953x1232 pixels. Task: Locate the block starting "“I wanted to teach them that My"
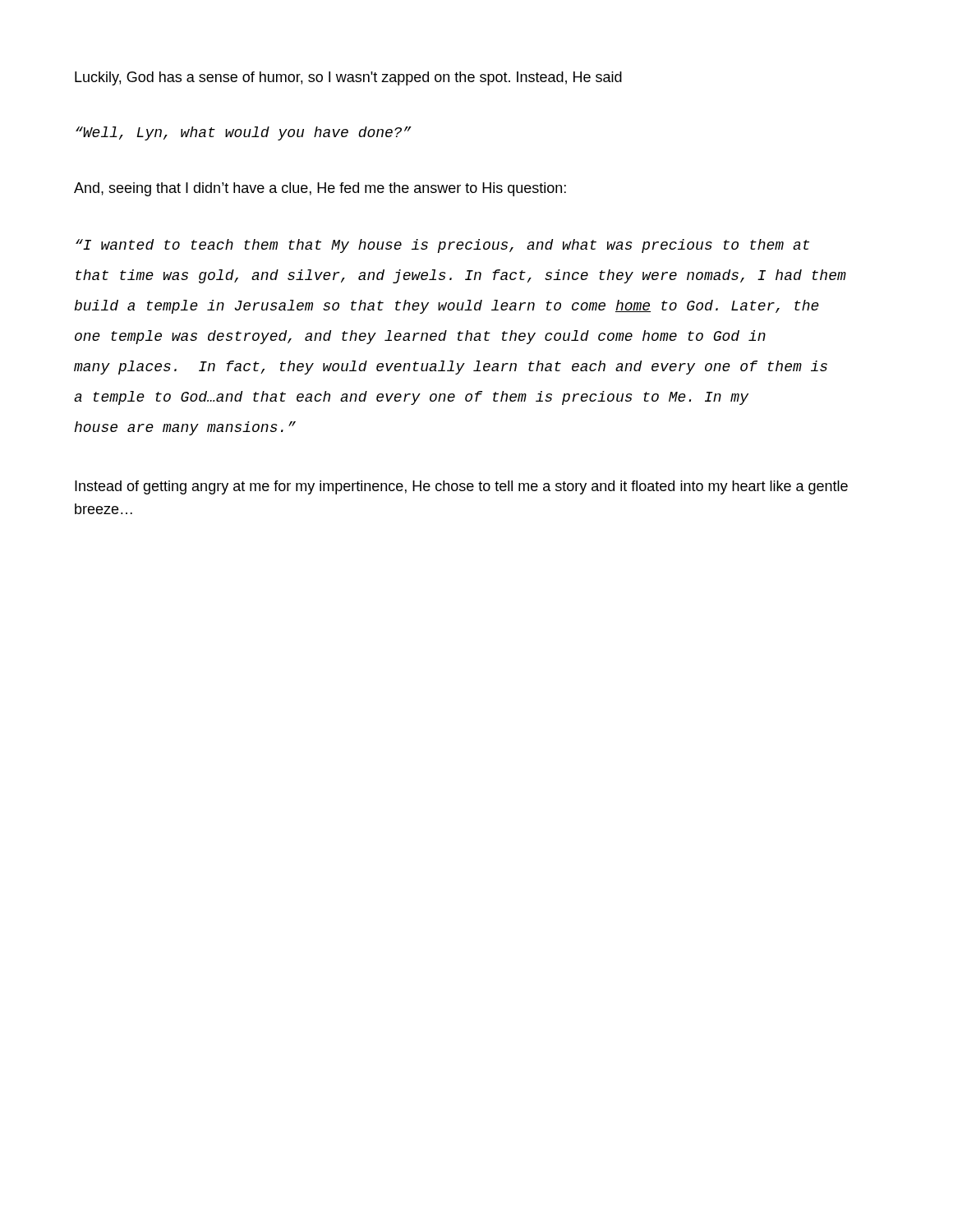click(x=460, y=337)
